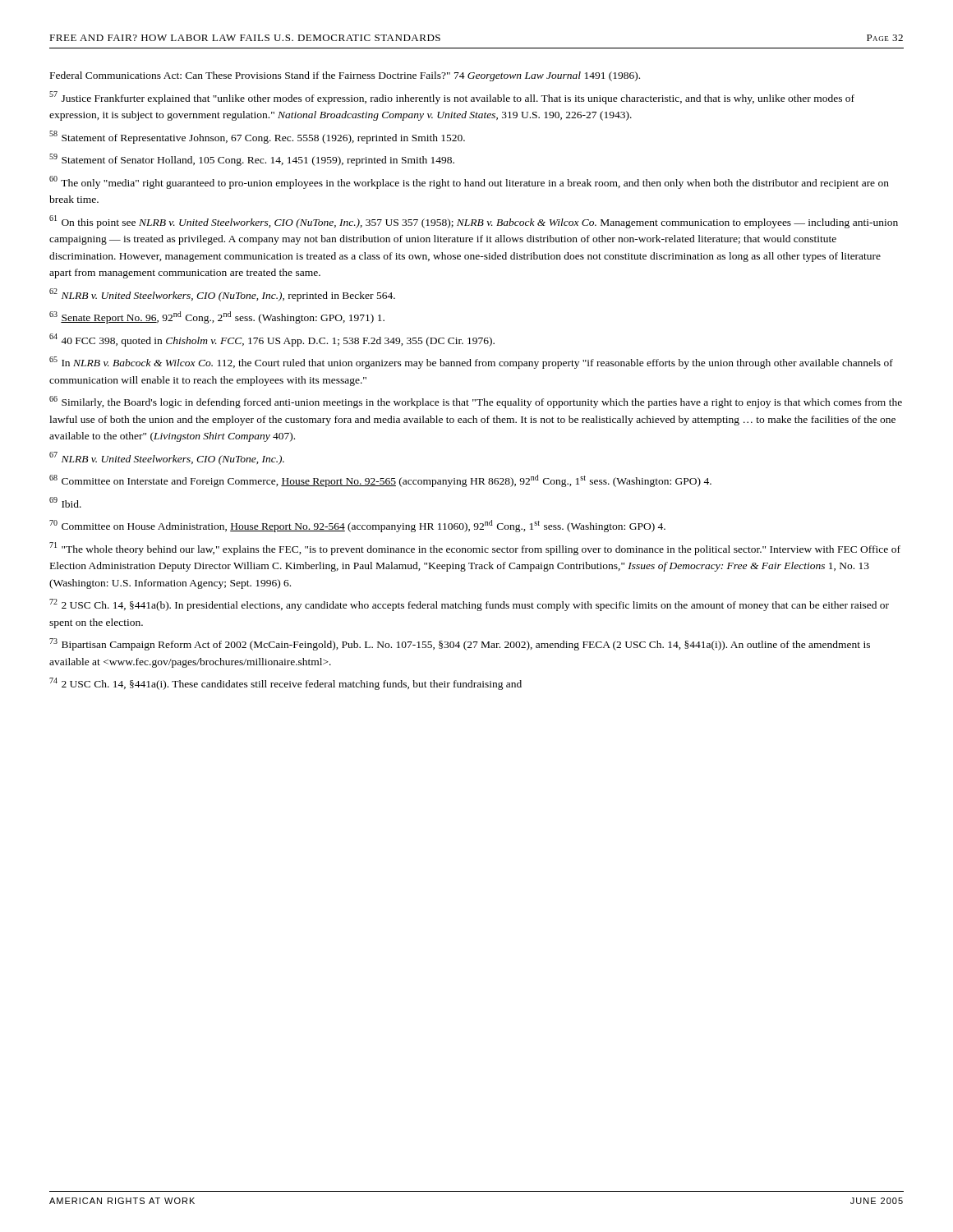Navigate to the block starting "72 2 USC Ch. 14,"
The width and height of the screenshot is (953, 1232).
(x=469, y=613)
